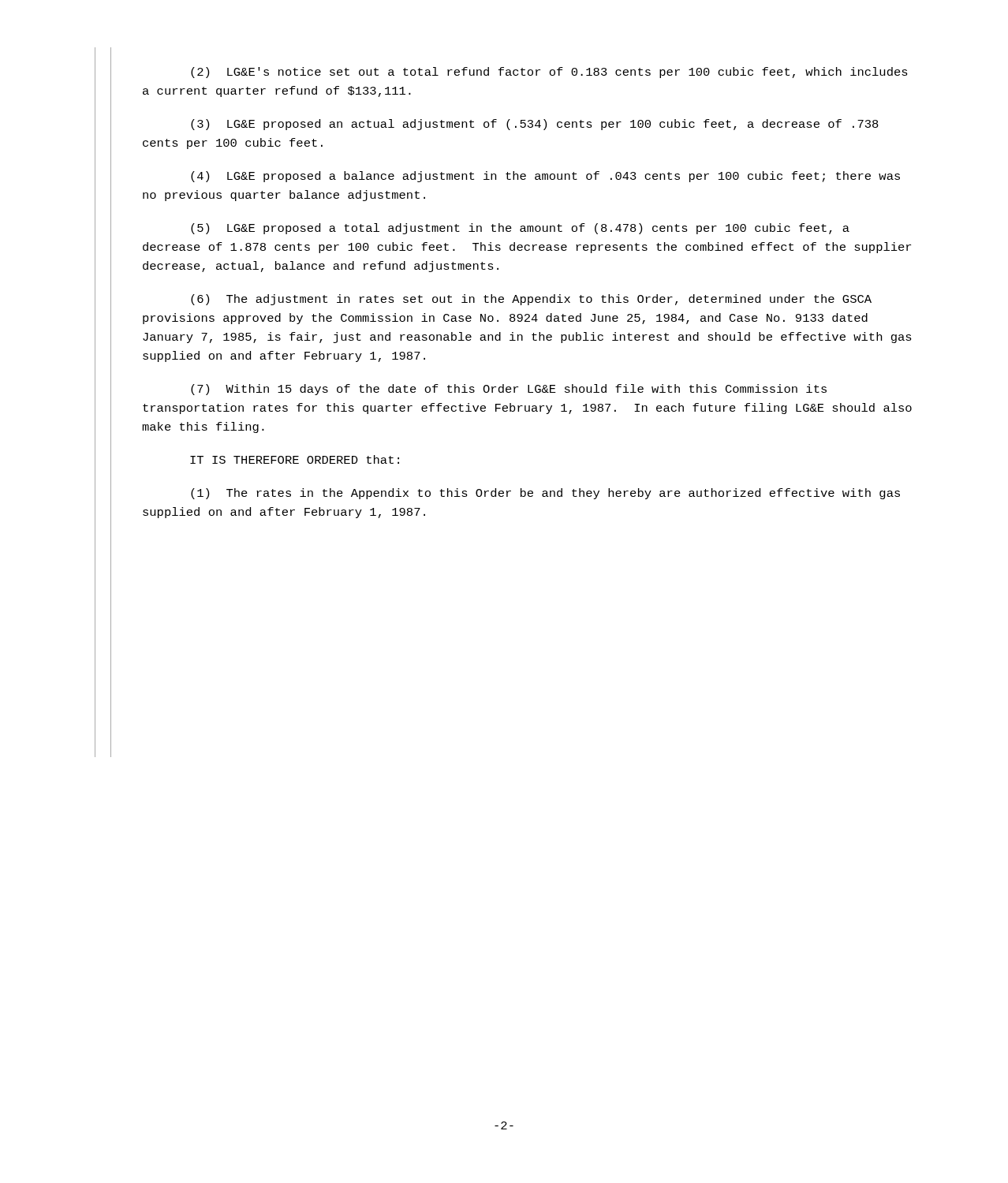Image resolution: width=1008 pixels, height=1183 pixels.
Task: Locate the text starting "(7) Within 15 days of the date of"
Action: coord(527,409)
